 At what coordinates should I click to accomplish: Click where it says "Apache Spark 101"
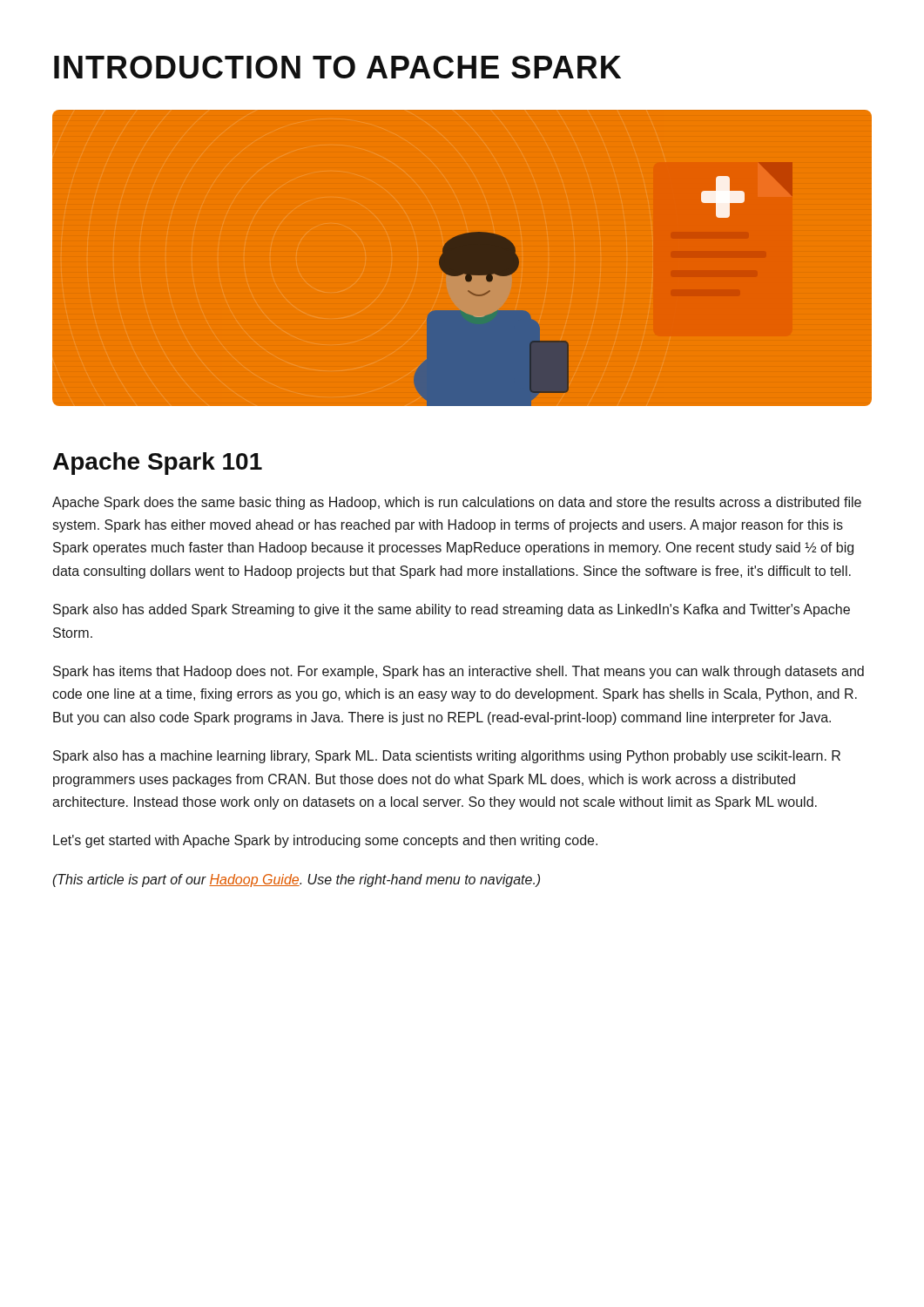(157, 461)
